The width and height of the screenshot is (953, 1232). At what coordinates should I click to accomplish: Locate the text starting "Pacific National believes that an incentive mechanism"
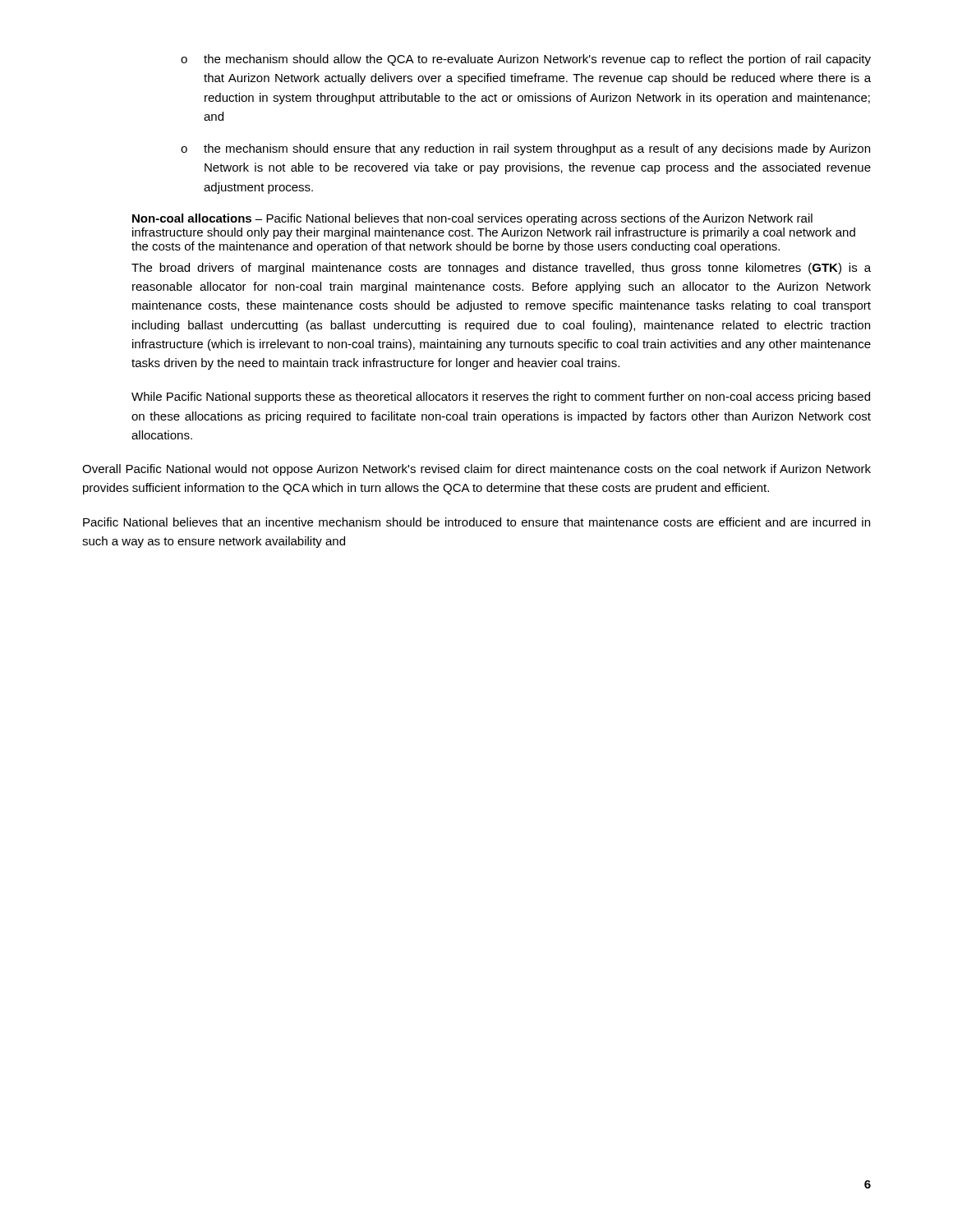476,531
